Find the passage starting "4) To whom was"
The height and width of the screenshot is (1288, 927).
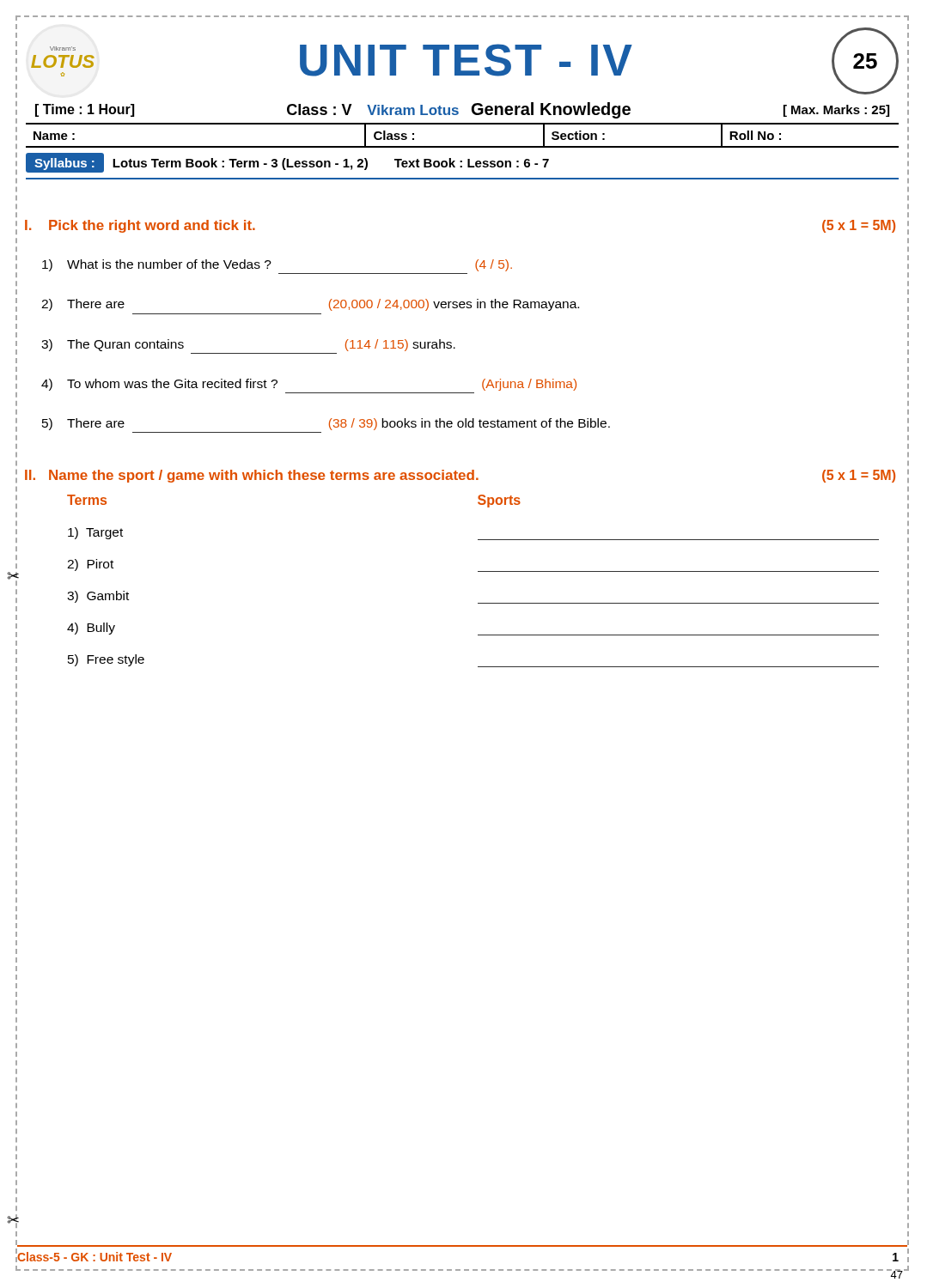pos(469,383)
